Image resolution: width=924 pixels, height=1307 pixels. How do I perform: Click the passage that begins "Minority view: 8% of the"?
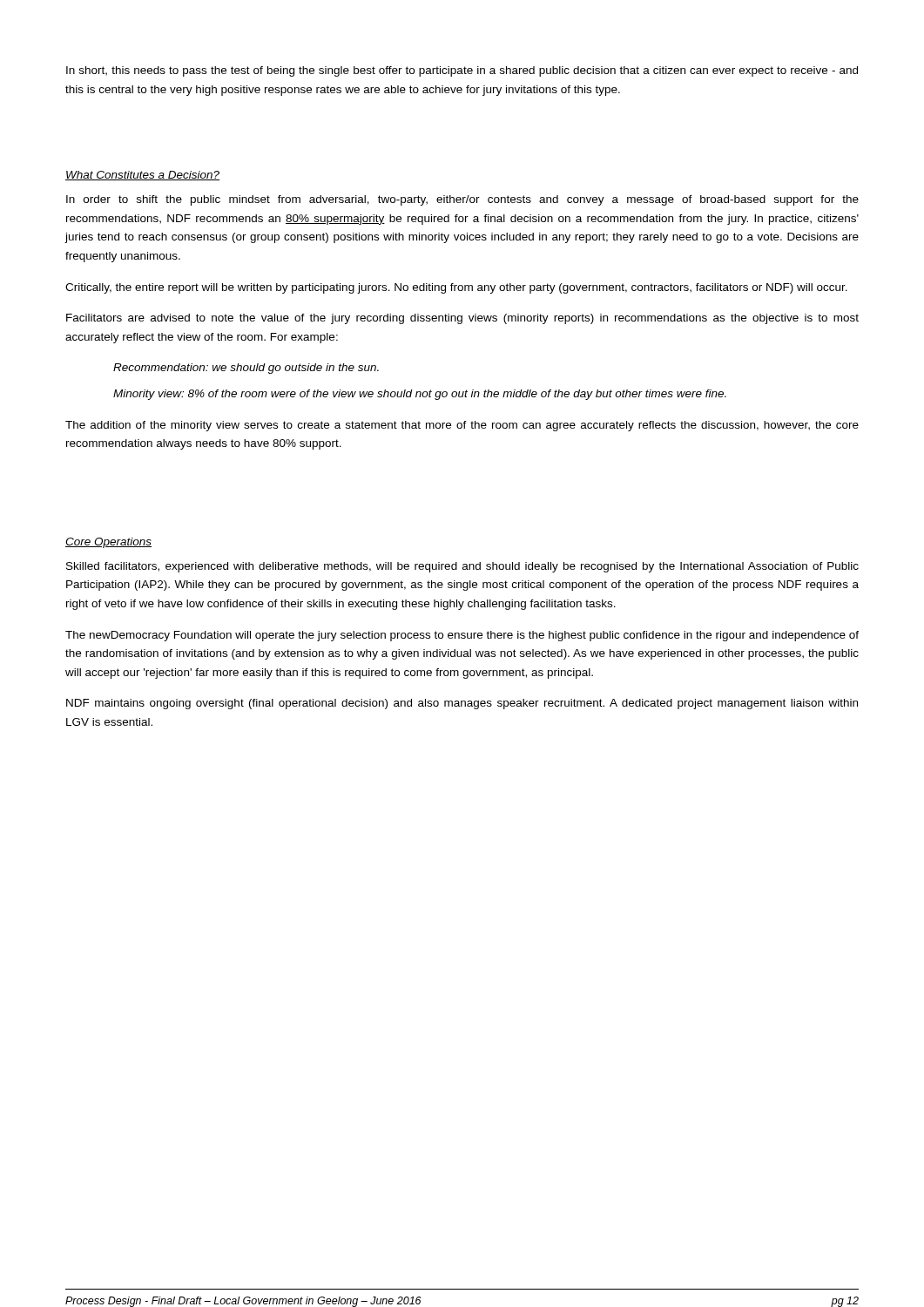coord(420,393)
